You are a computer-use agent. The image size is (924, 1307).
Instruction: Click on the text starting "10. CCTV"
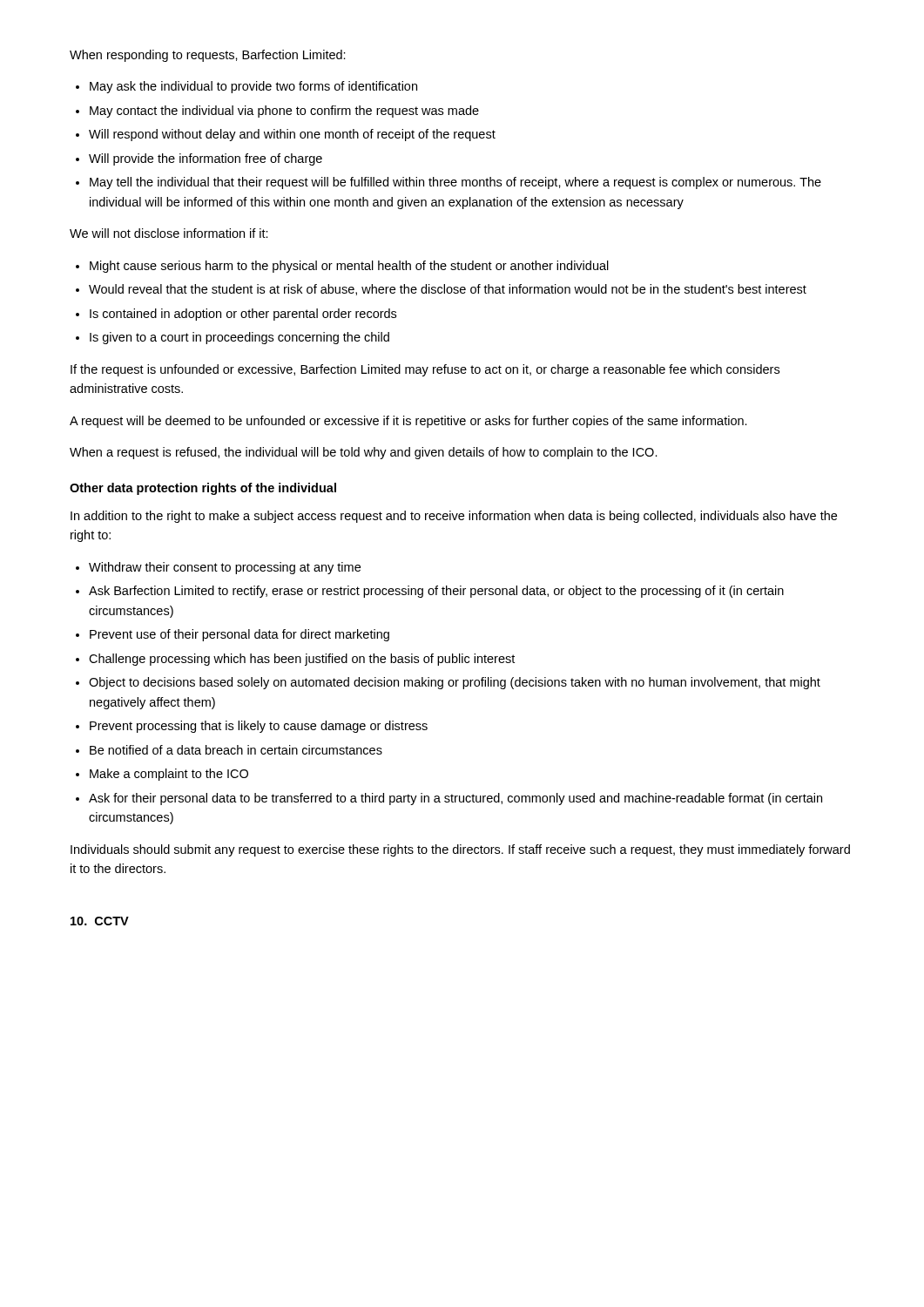99,921
